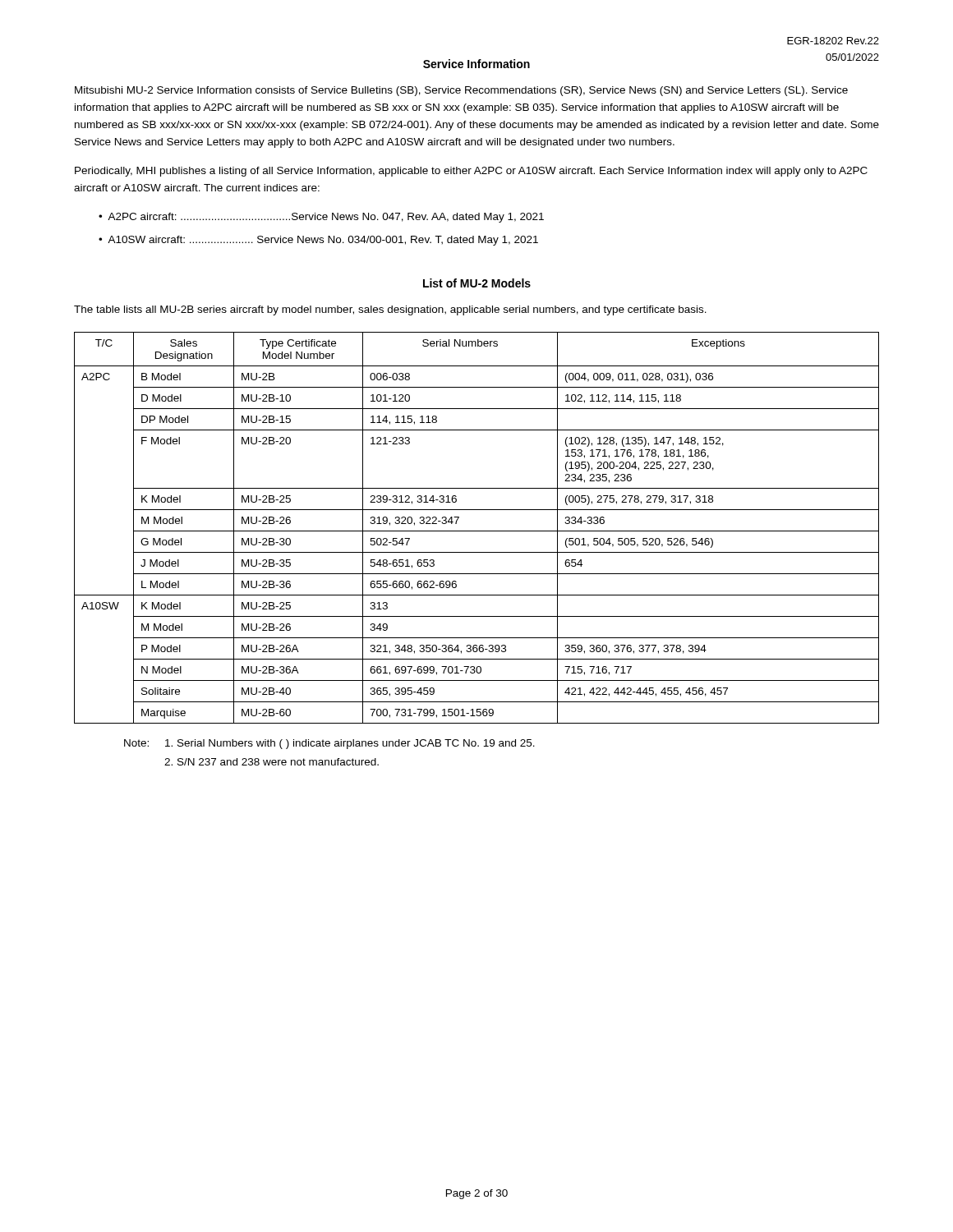Locate the block of text that opens with "Mitsubishi MU-2 Service Information"
This screenshot has height=1232, width=953.
pos(476,116)
